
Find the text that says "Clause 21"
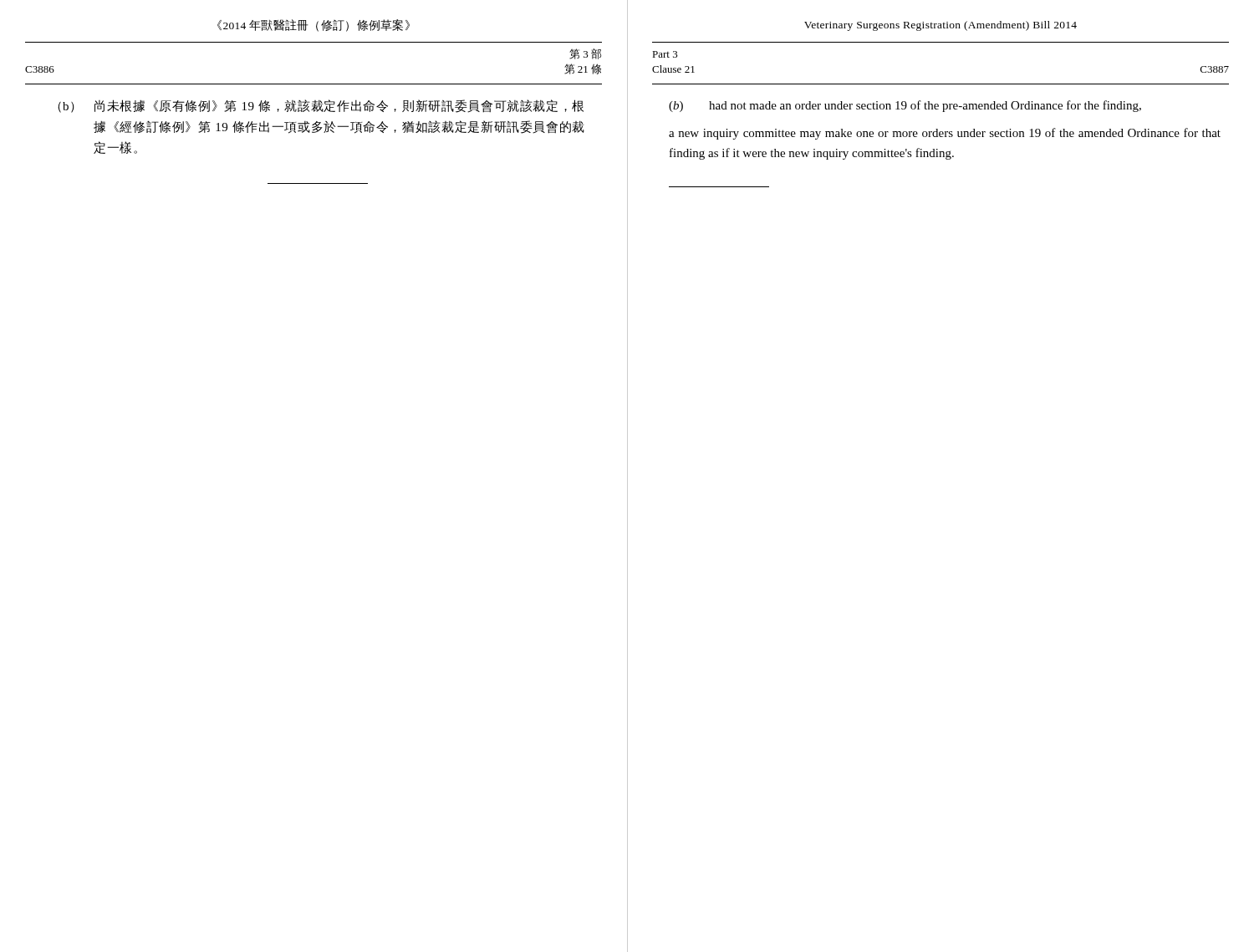674,69
